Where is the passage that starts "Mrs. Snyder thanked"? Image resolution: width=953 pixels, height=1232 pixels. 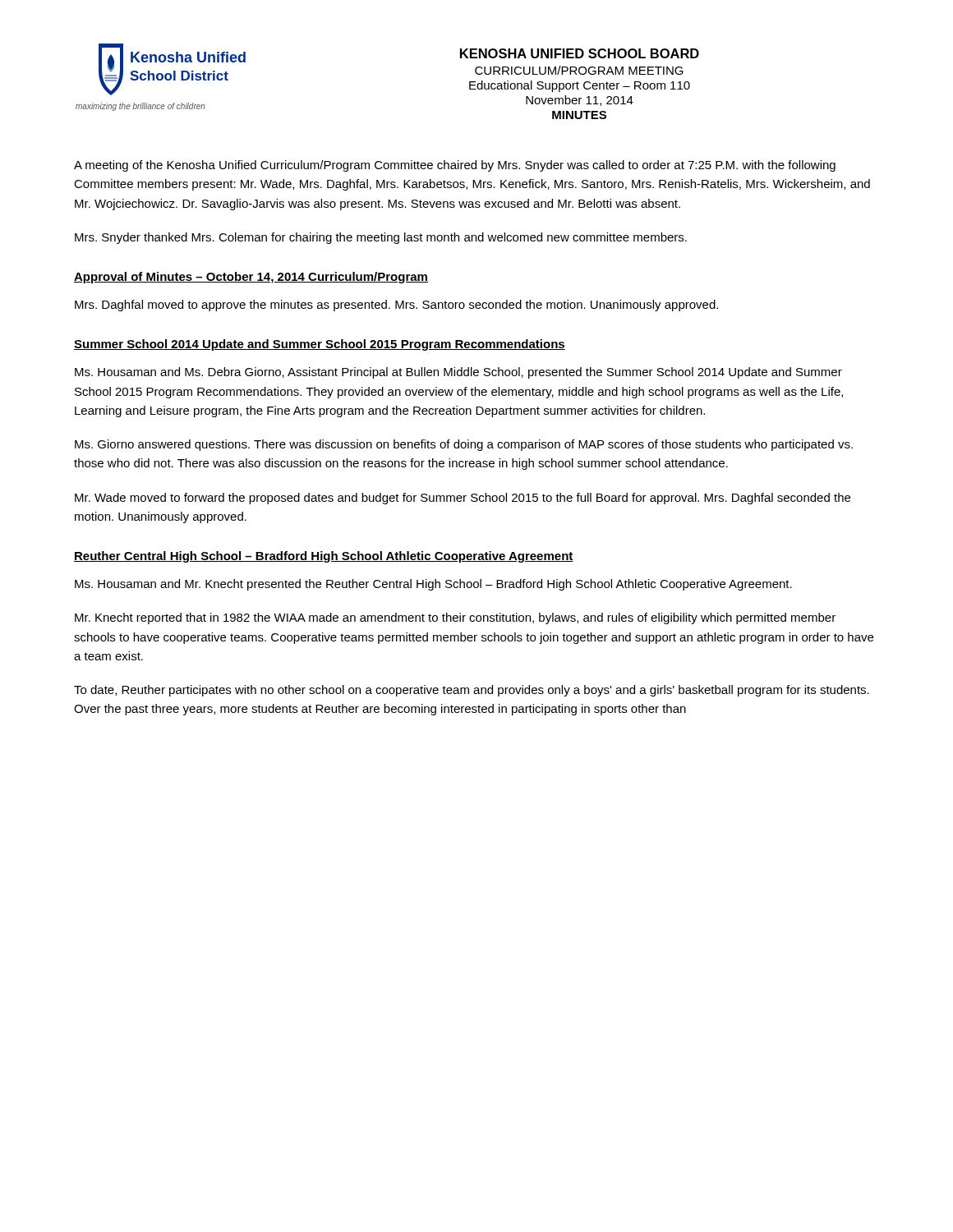point(381,237)
